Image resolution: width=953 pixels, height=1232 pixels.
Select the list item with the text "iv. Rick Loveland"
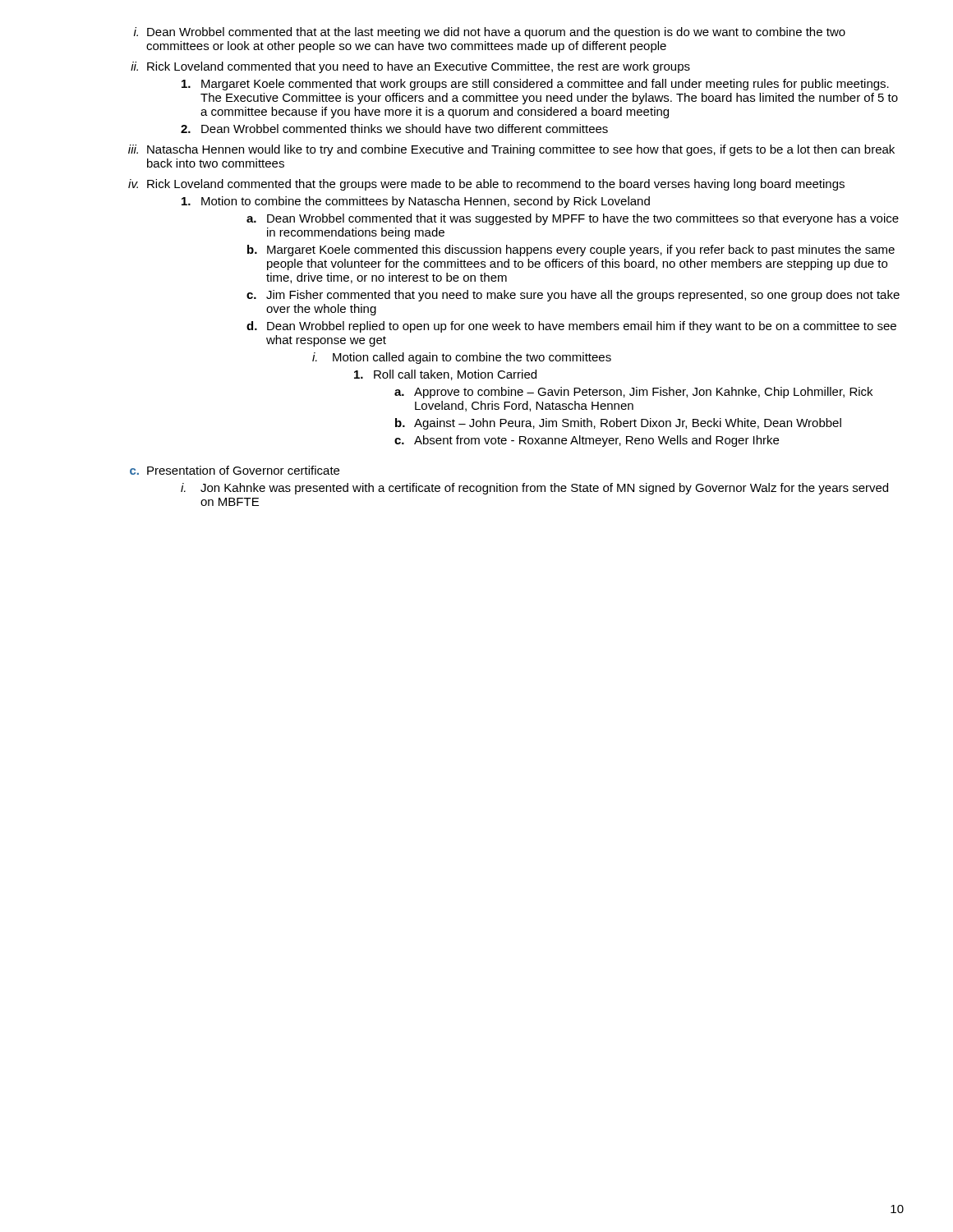pos(480,184)
